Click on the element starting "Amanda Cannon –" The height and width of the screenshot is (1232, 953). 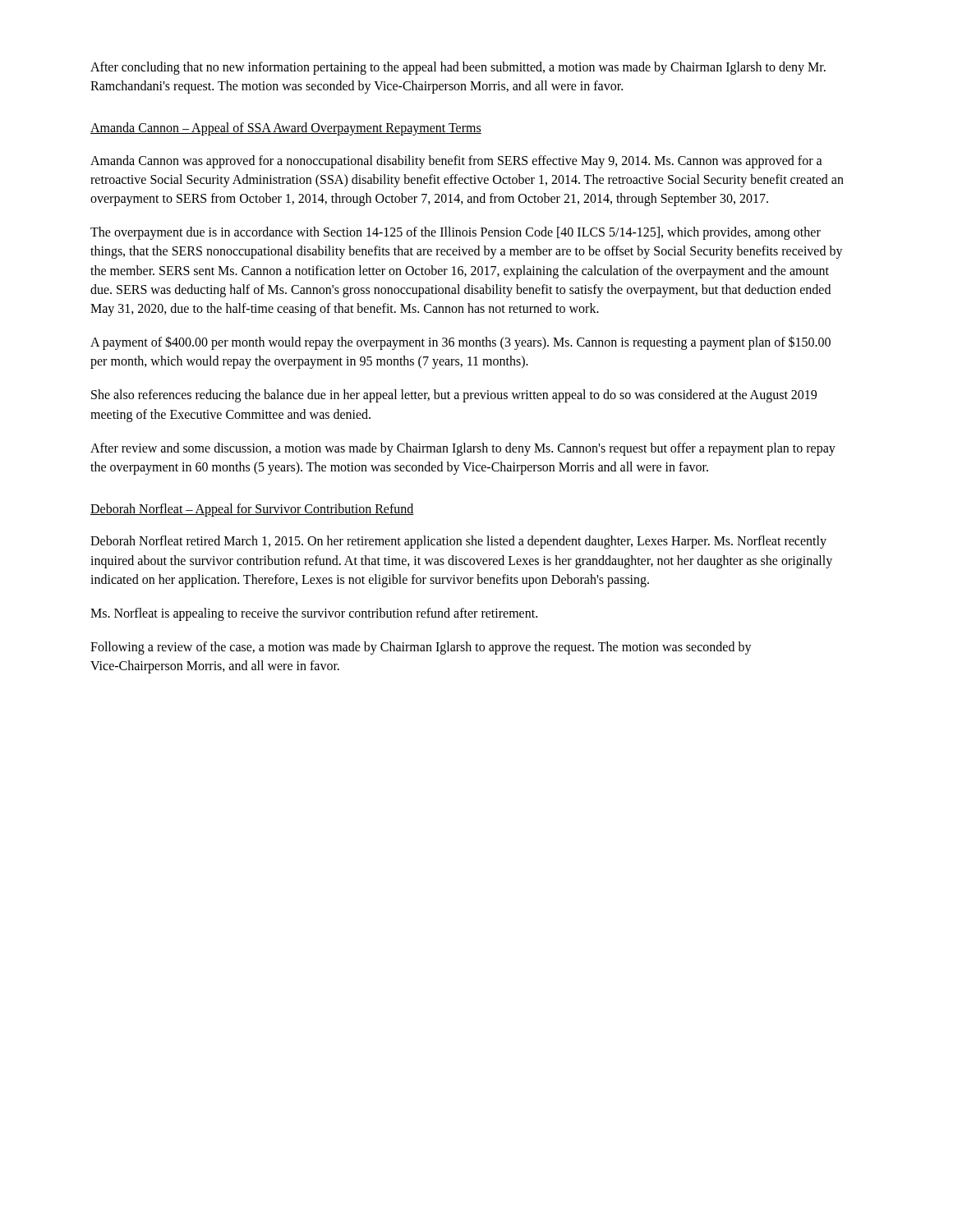pyautogui.click(x=286, y=128)
